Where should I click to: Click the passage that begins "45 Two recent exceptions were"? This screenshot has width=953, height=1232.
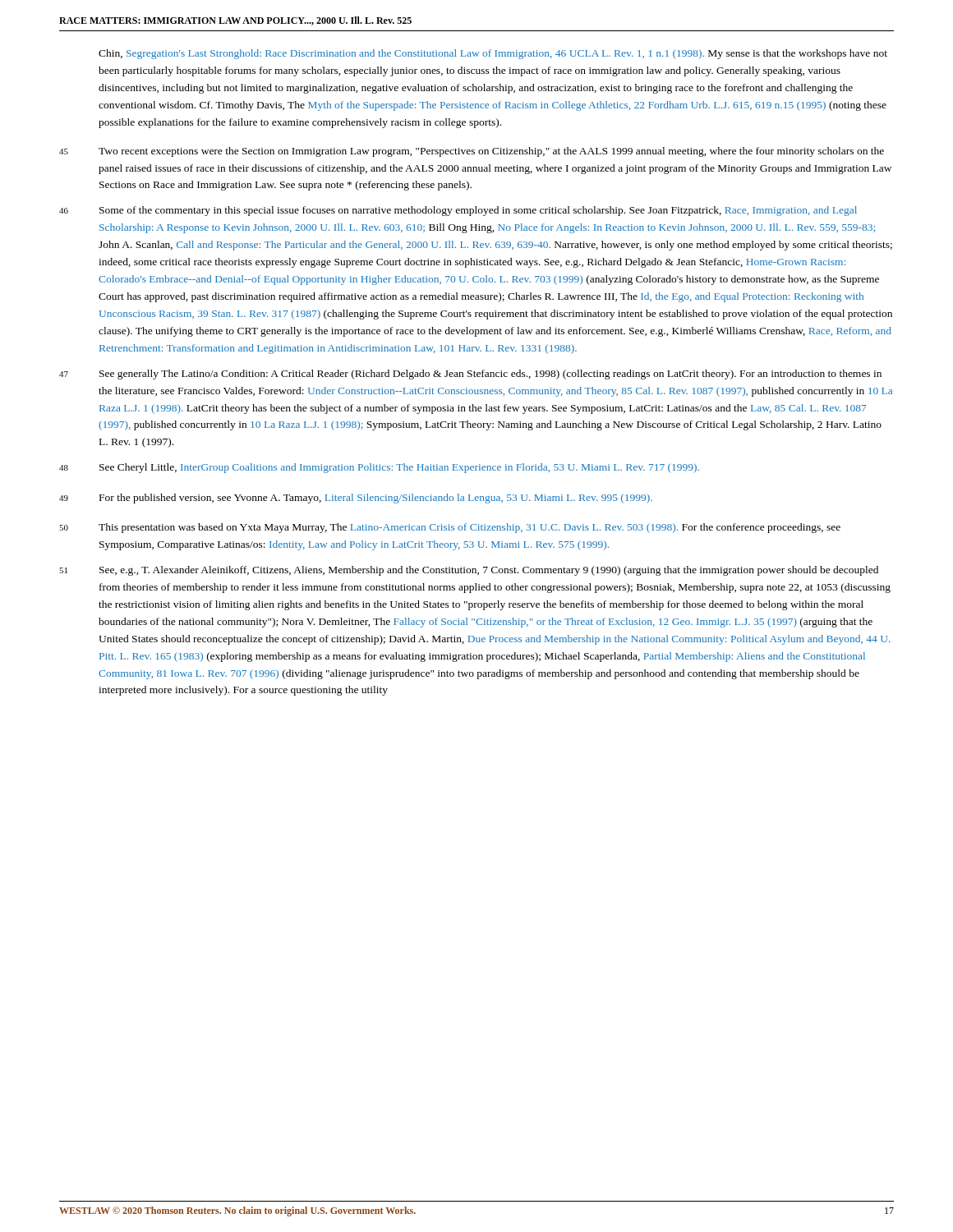476,168
